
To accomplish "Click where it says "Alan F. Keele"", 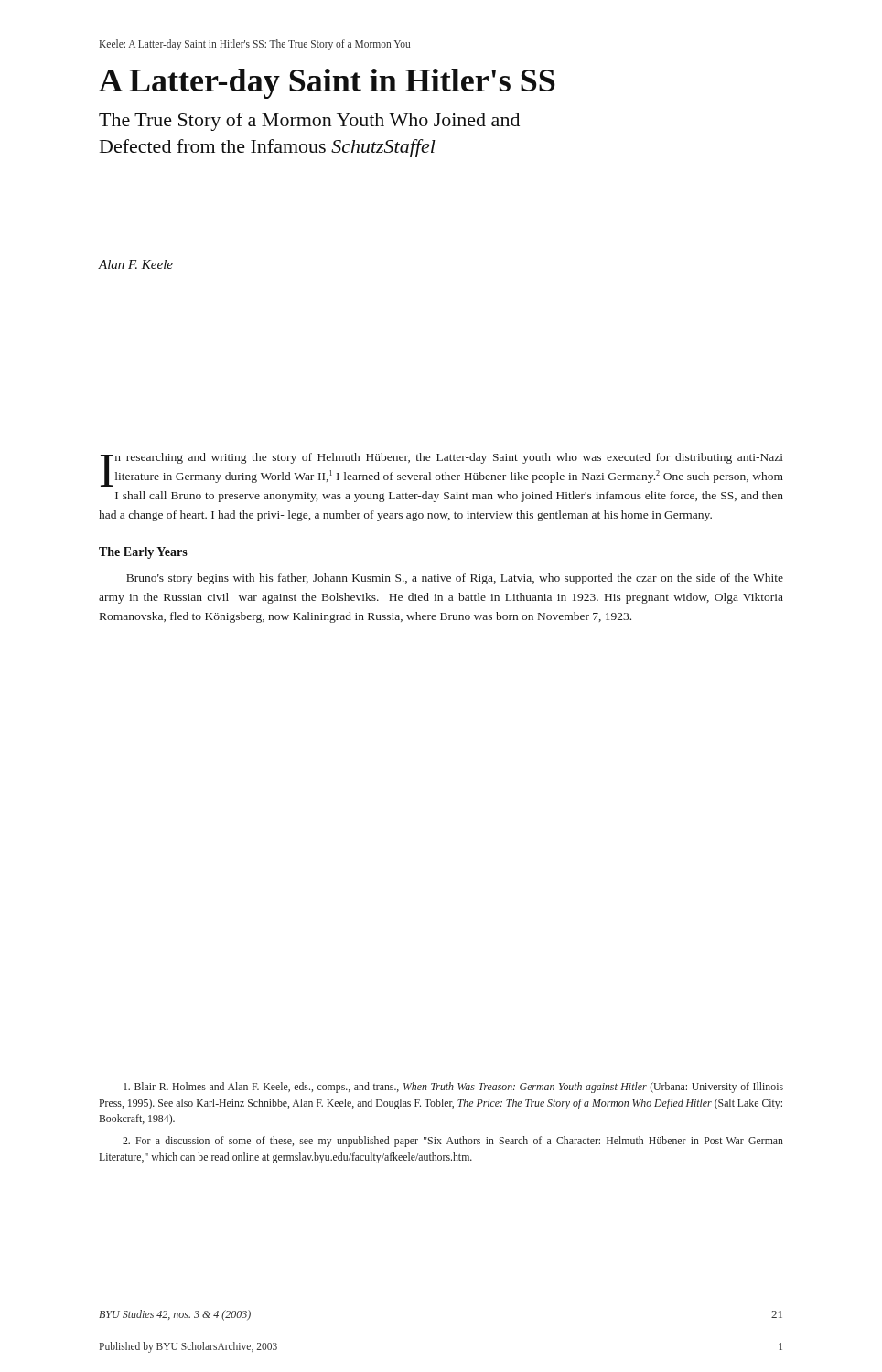I will coord(136,264).
